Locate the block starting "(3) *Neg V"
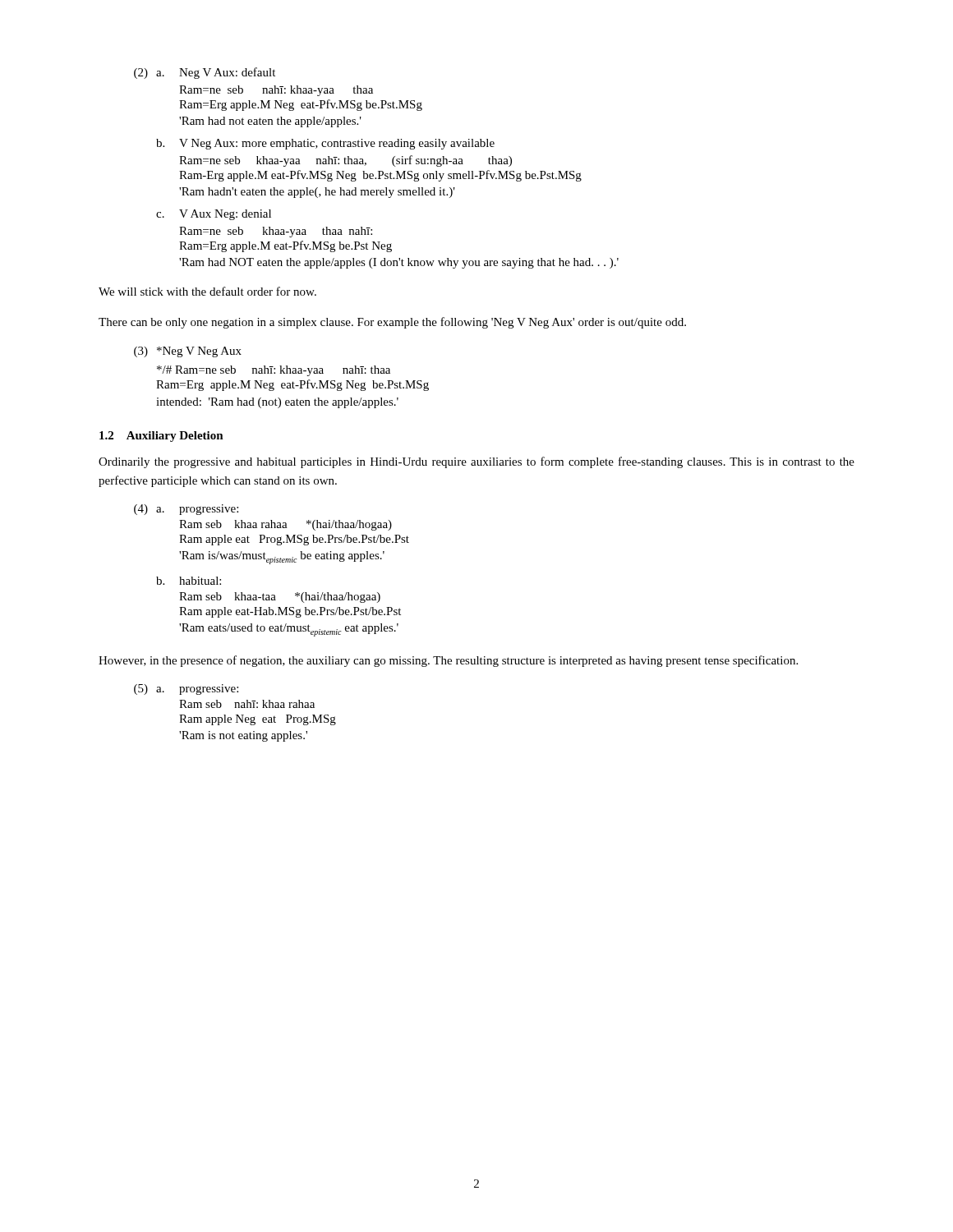The image size is (953, 1232). coord(188,352)
